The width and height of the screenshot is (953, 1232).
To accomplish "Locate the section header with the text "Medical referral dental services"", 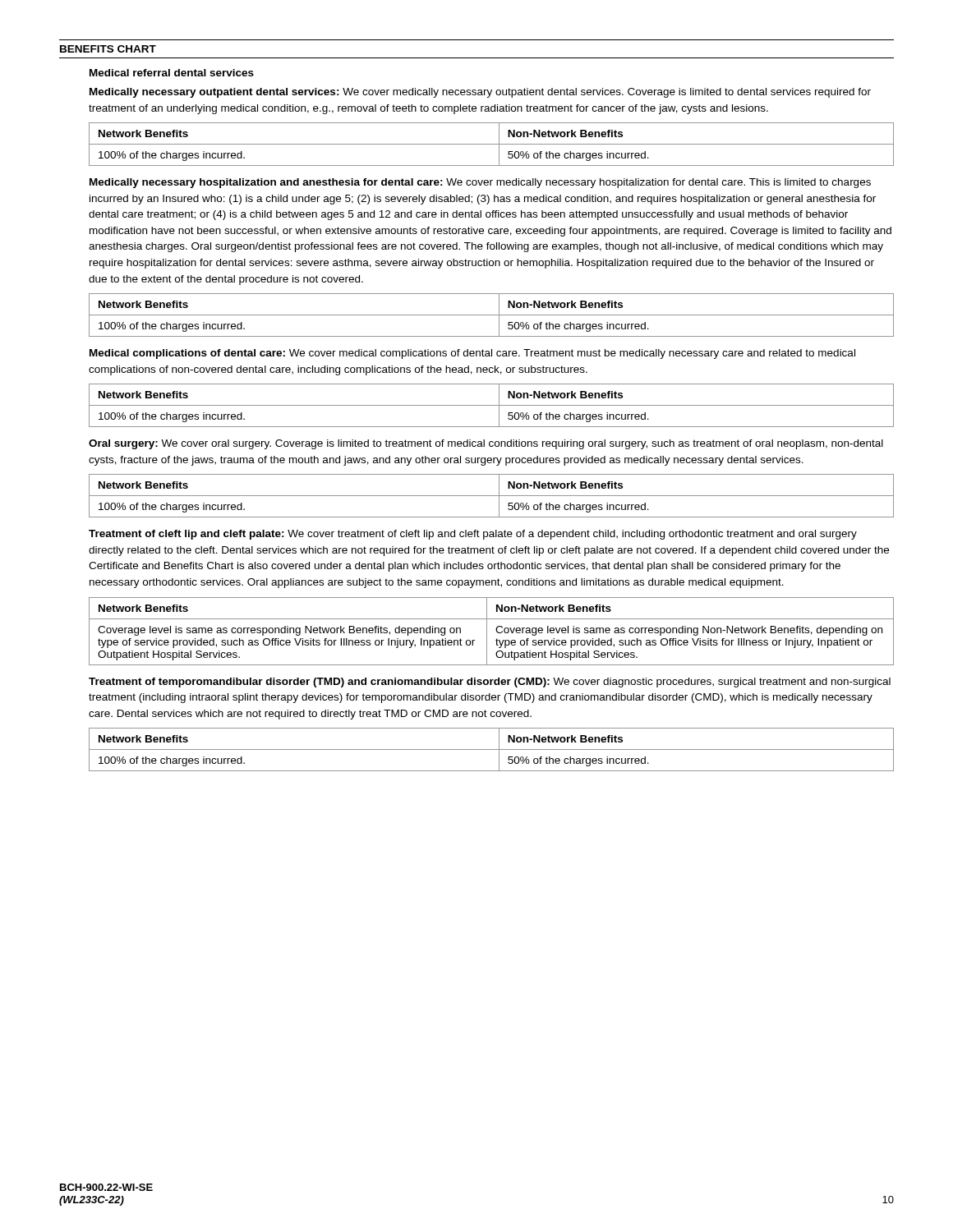I will click(171, 73).
